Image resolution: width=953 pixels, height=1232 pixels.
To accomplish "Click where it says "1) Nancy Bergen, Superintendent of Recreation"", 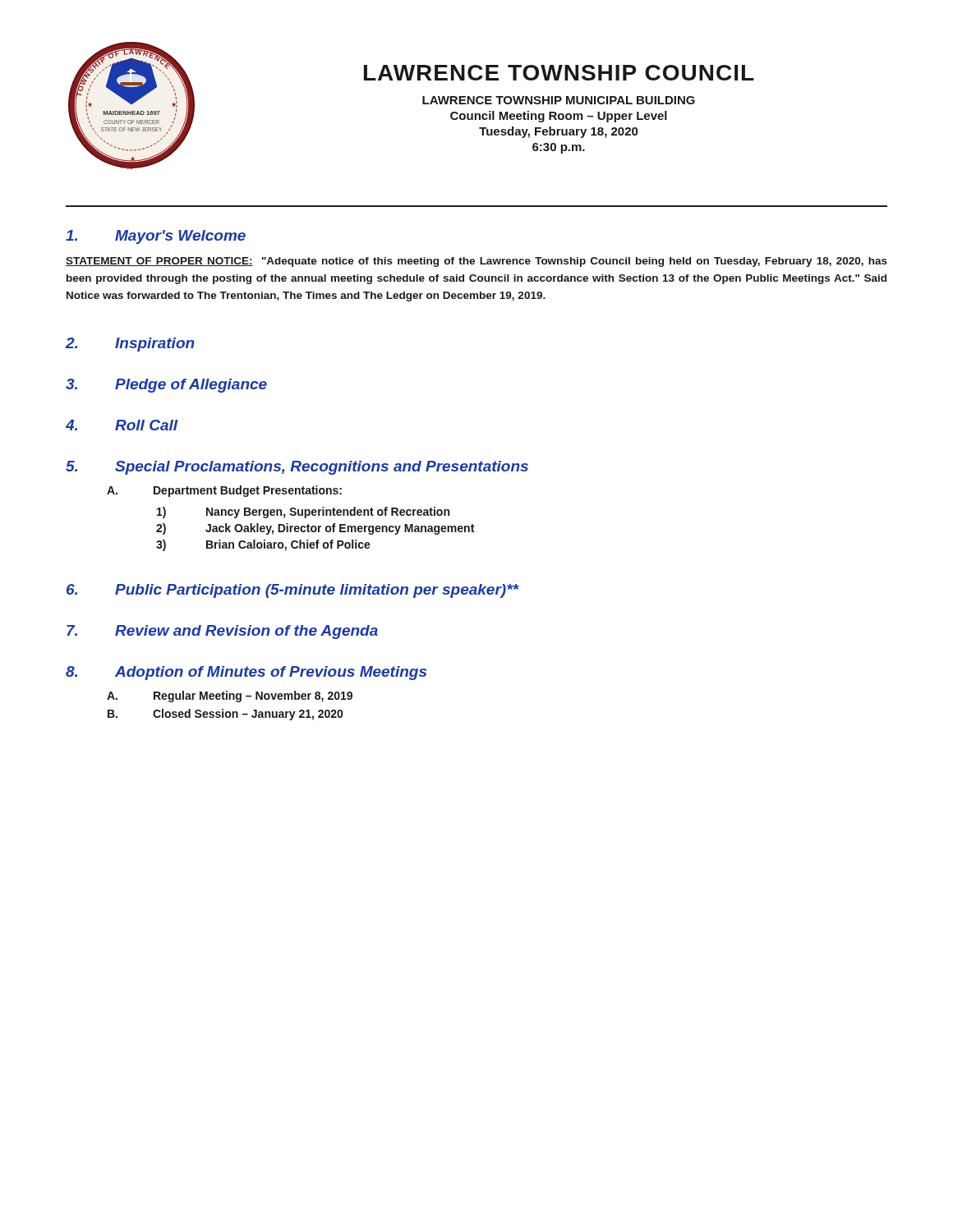I will (x=258, y=511).
